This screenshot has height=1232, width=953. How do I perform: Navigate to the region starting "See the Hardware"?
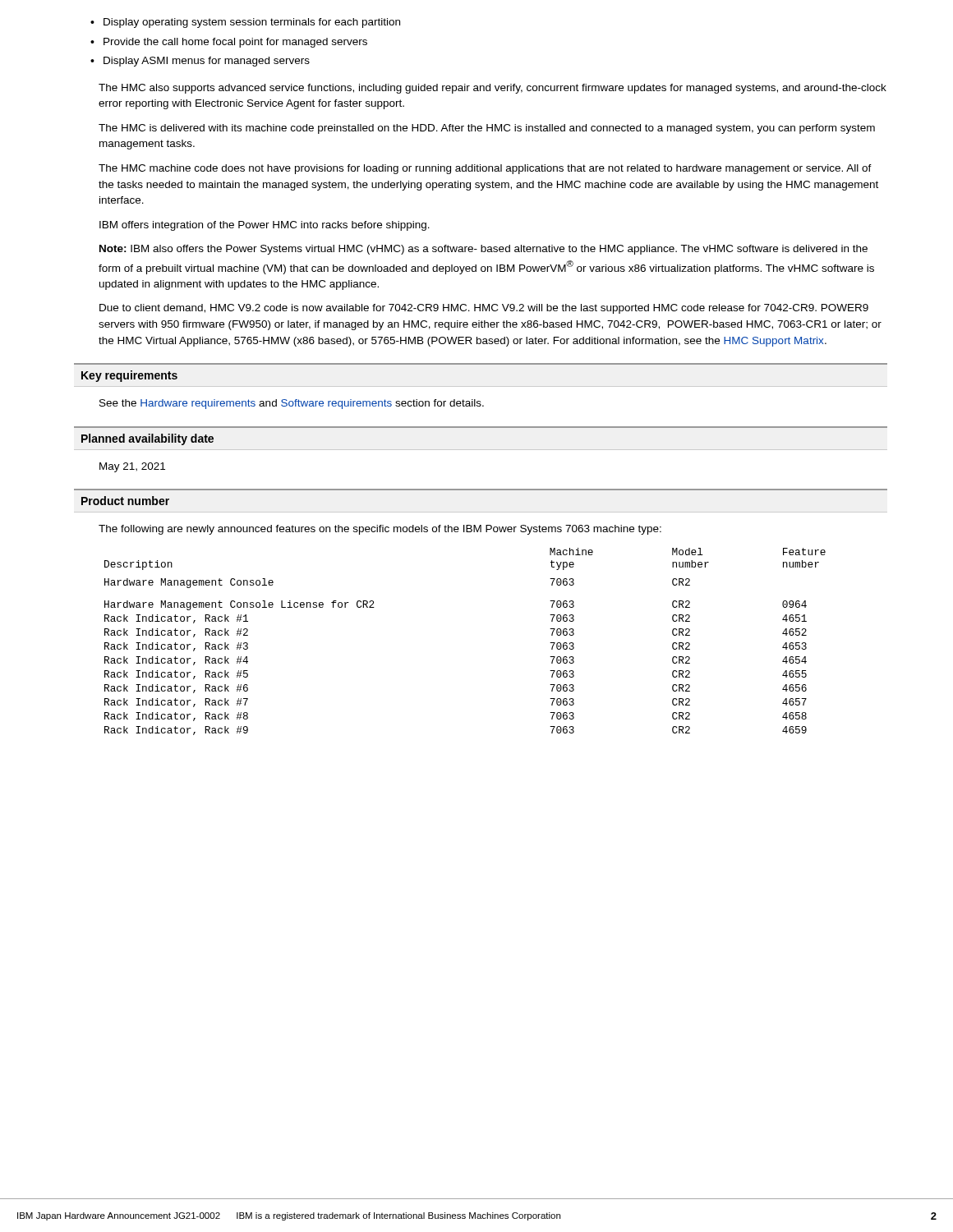click(x=292, y=403)
